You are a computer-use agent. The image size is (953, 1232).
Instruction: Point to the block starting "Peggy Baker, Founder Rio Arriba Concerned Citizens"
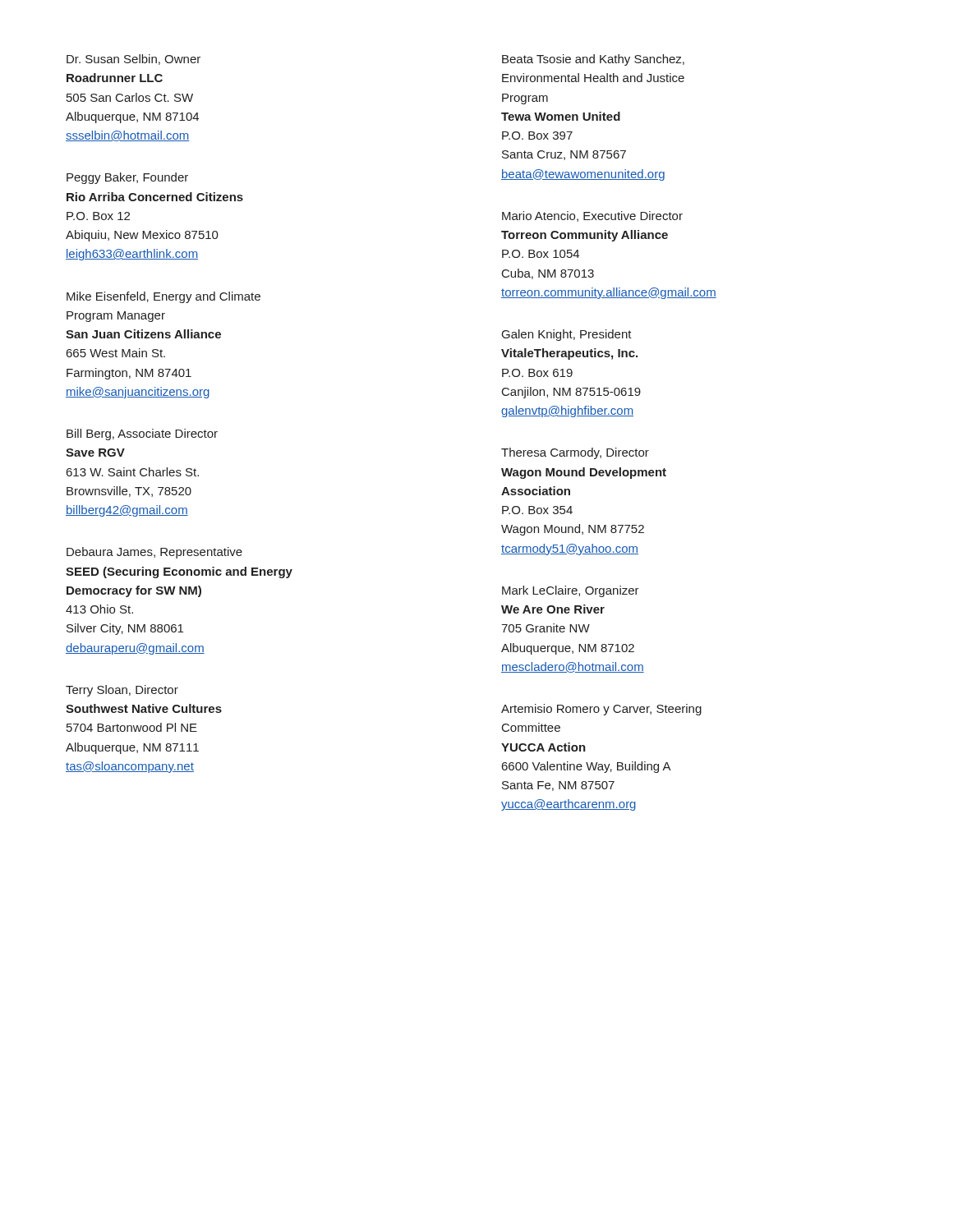[x=127, y=178]
